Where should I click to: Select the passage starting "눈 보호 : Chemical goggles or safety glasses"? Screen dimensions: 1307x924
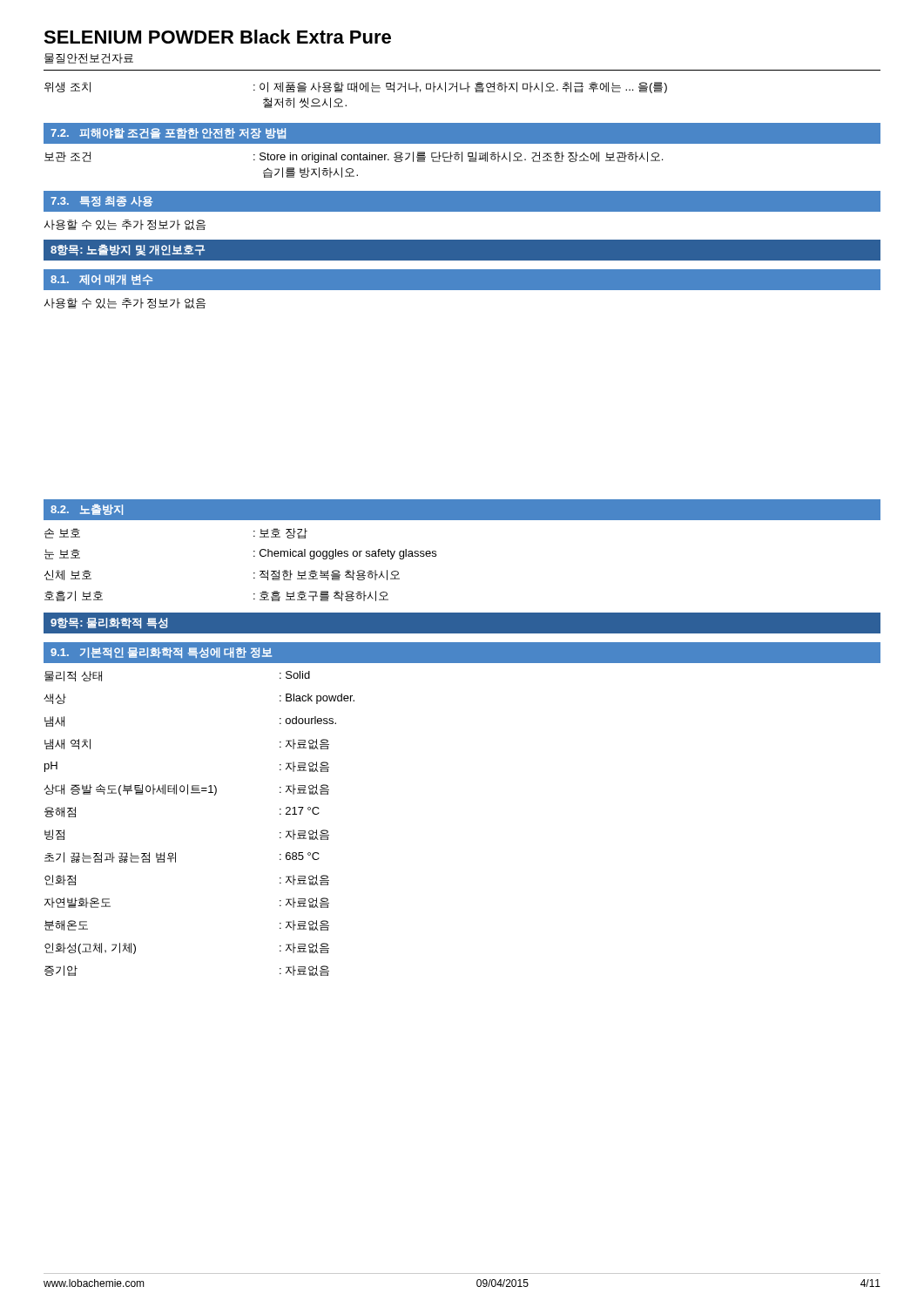pos(64,555)
